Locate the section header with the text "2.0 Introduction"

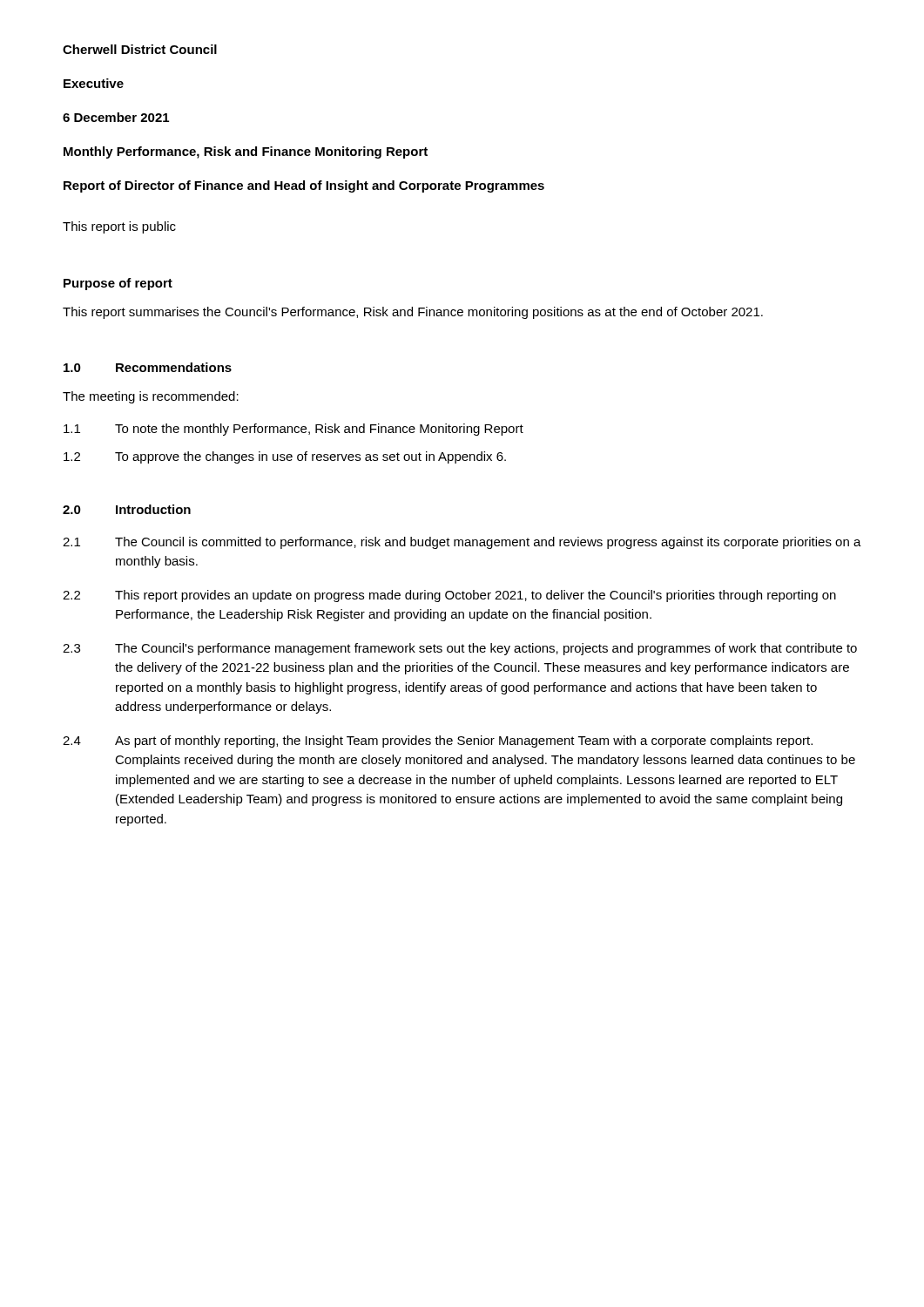click(x=127, y=509)
